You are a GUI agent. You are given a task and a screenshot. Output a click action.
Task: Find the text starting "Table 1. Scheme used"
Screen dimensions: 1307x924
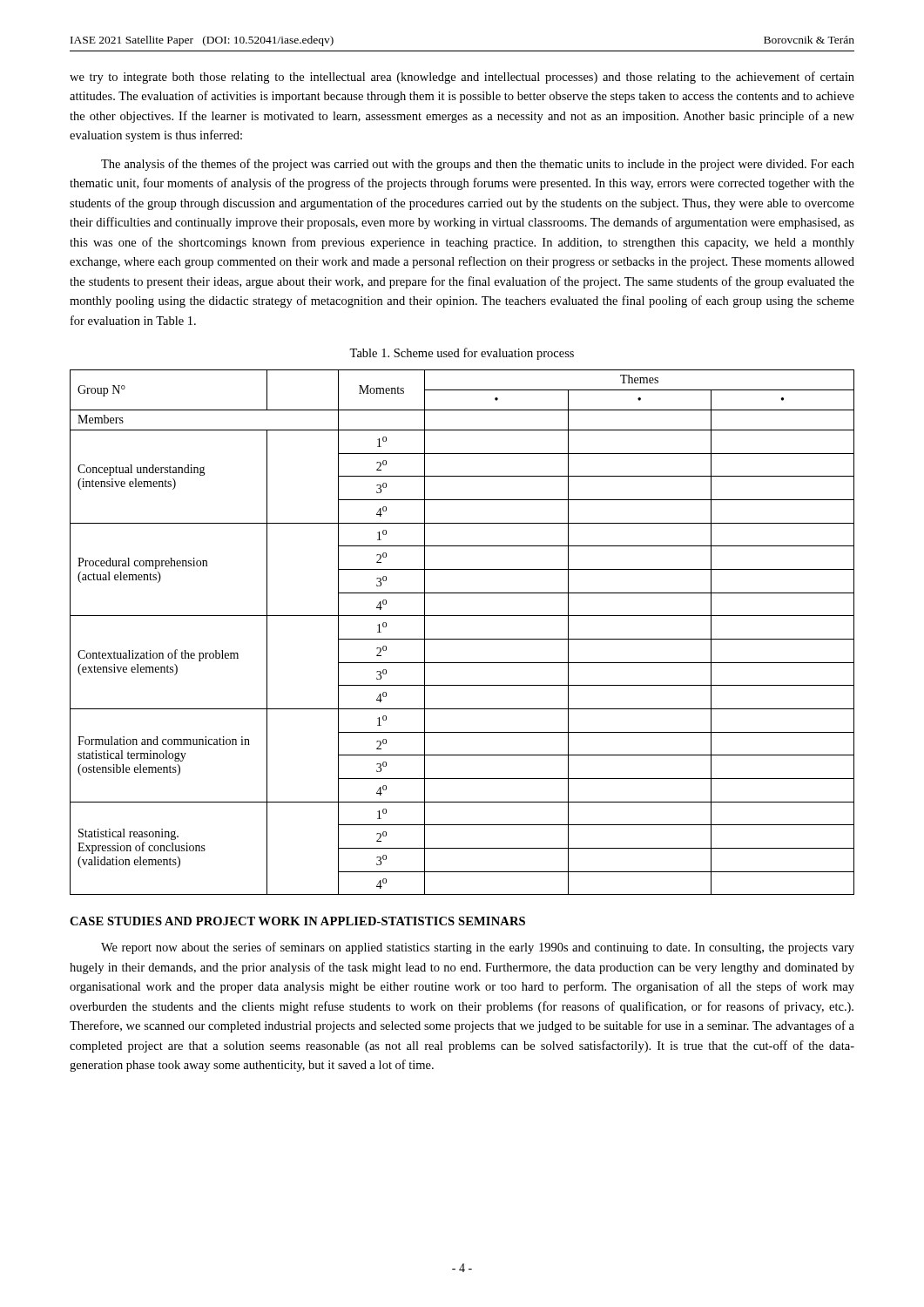pyautogui.click(x=462, y=353)
